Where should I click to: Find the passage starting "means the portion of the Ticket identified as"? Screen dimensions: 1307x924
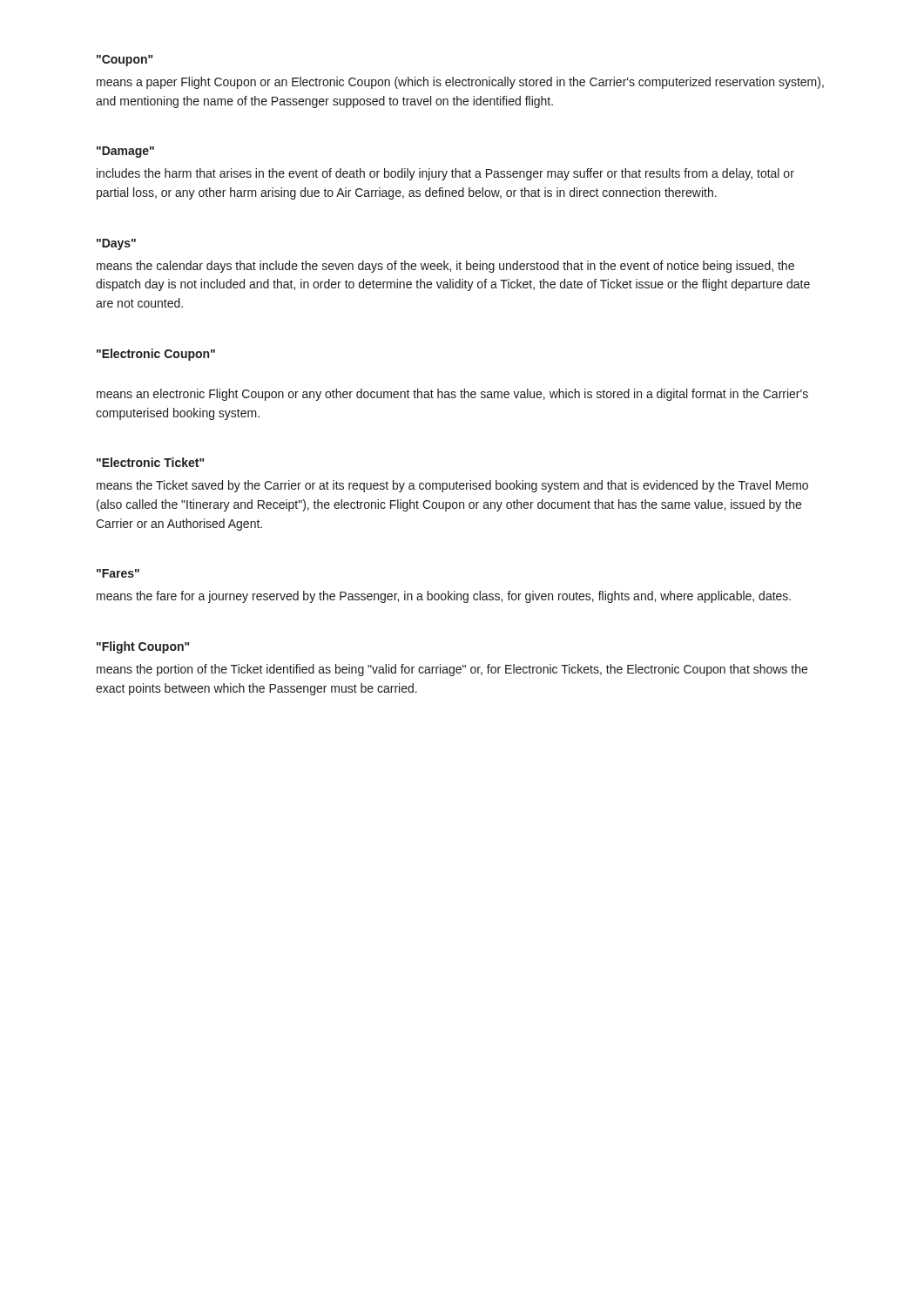click(x=452, y=679)
